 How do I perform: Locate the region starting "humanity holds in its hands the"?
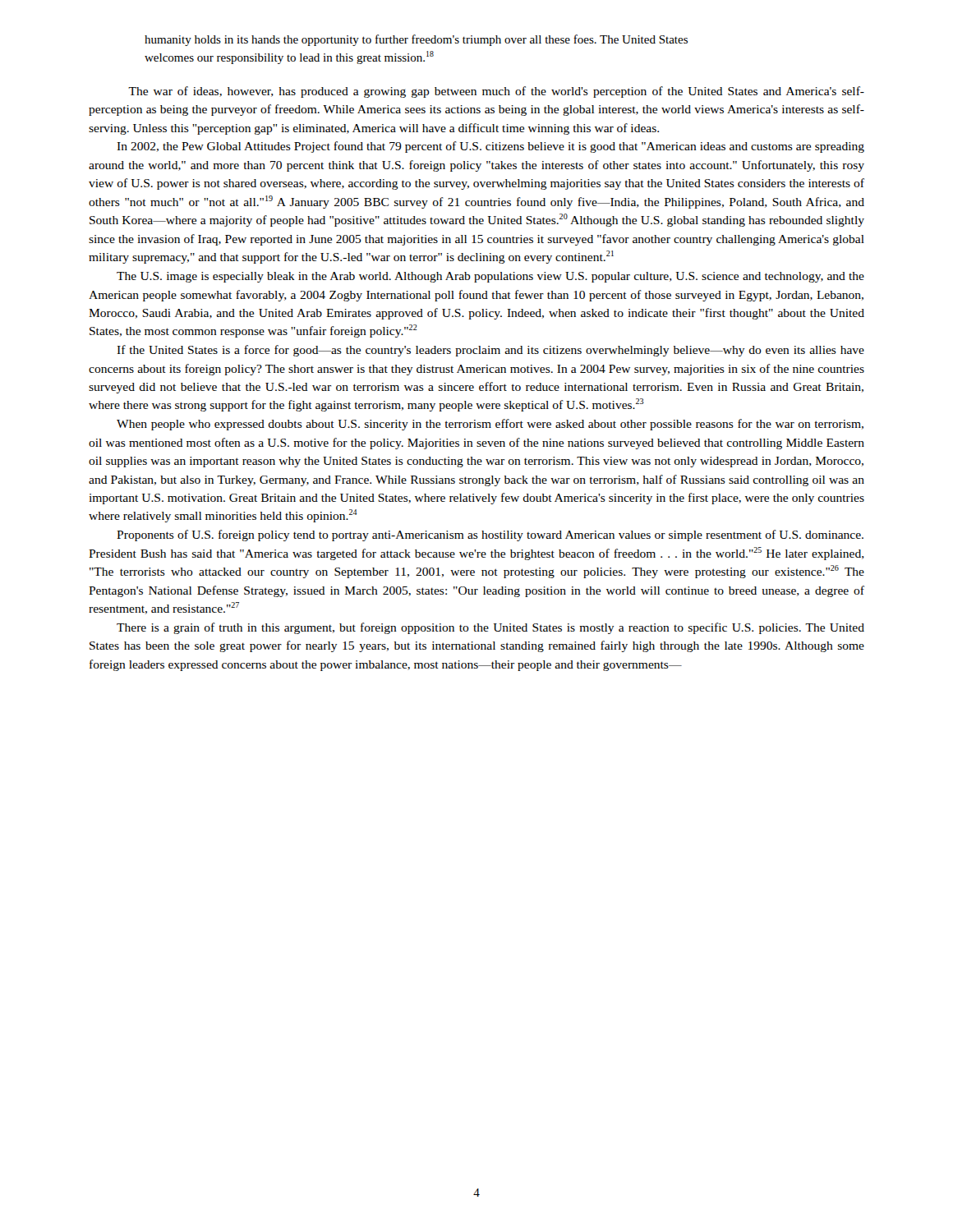click(x=416, y=49)
